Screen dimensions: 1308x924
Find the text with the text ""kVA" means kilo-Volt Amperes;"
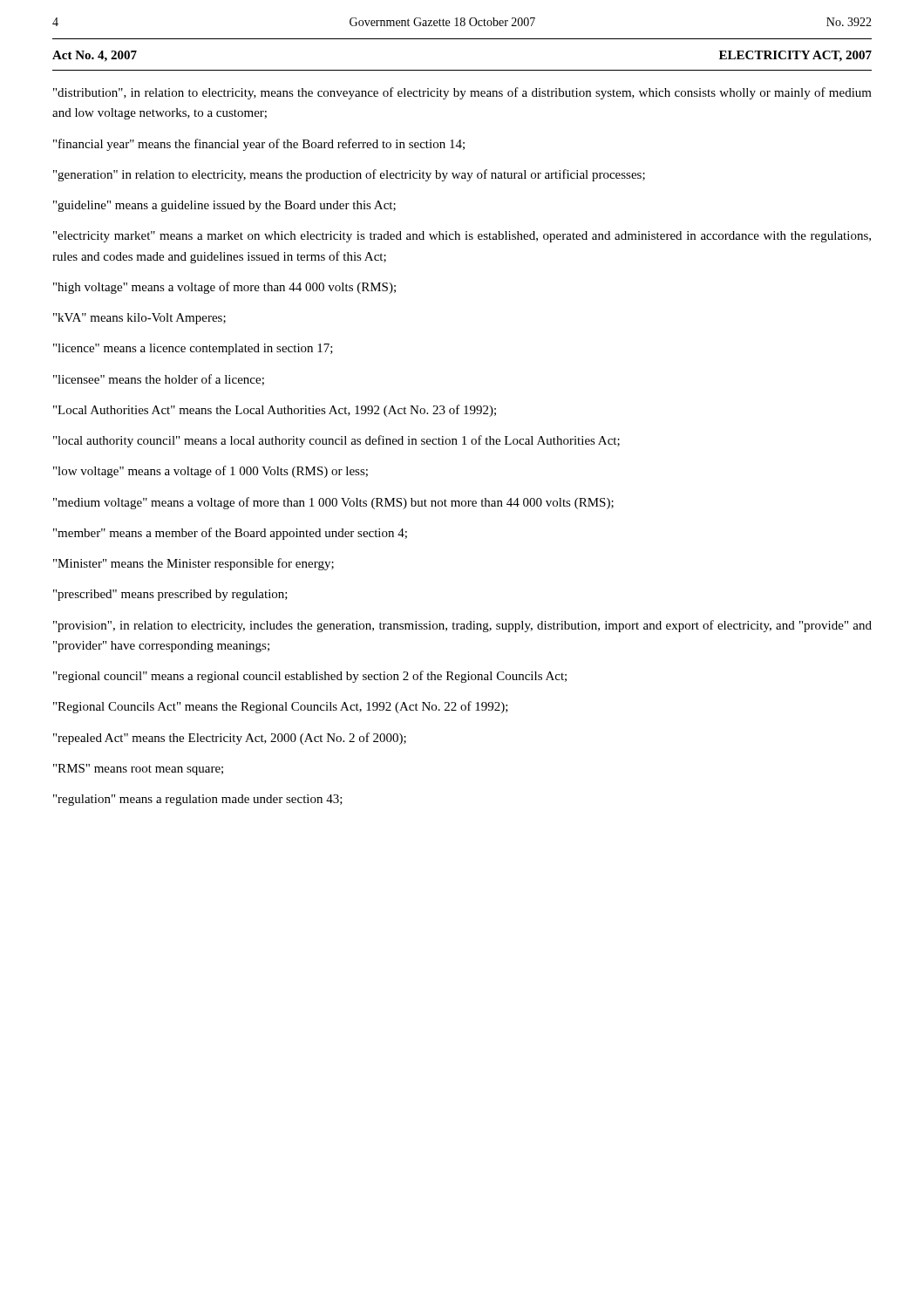coord(139,317)
